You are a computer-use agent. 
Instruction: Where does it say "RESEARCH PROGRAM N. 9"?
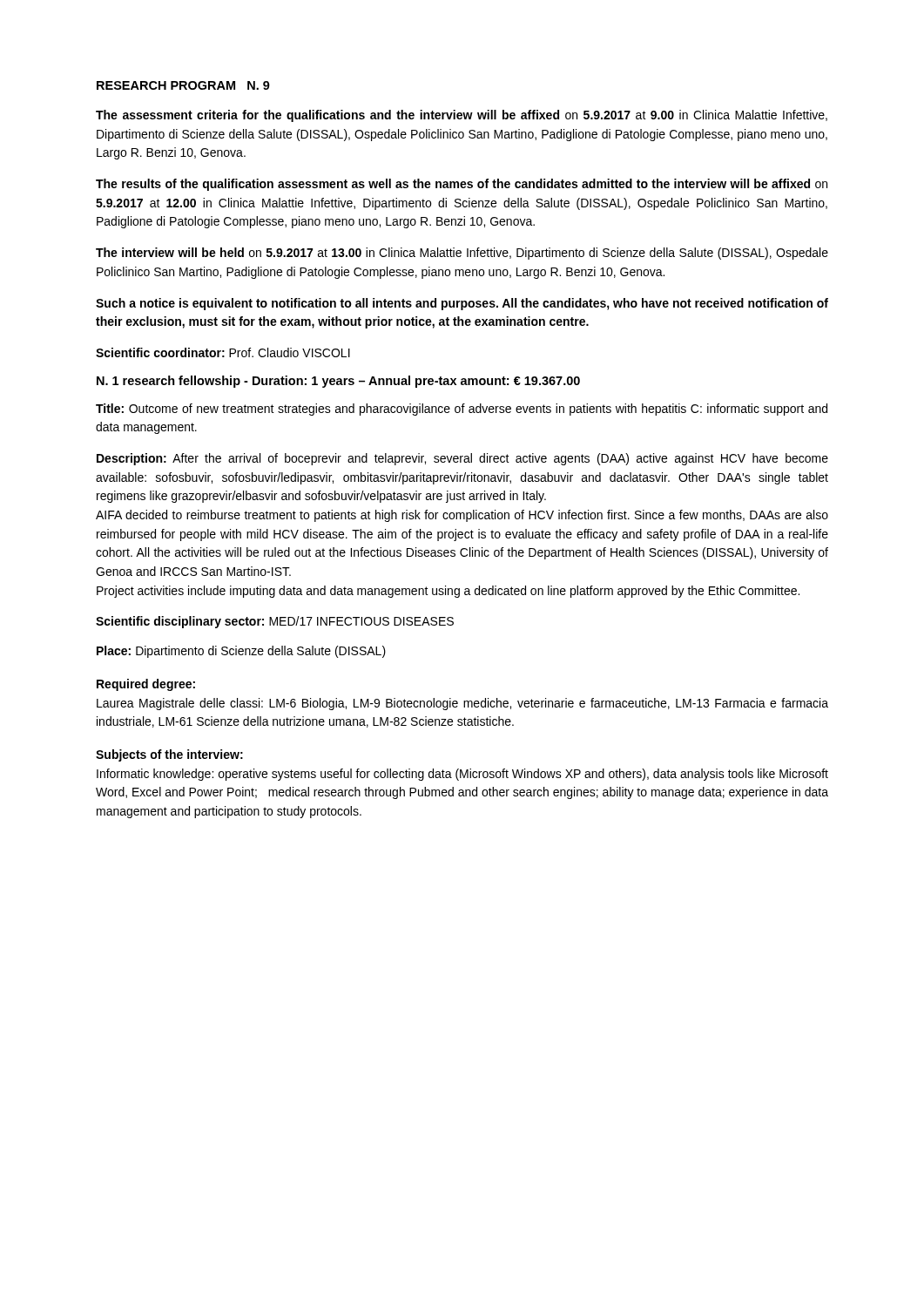click(x=183, y=85)
